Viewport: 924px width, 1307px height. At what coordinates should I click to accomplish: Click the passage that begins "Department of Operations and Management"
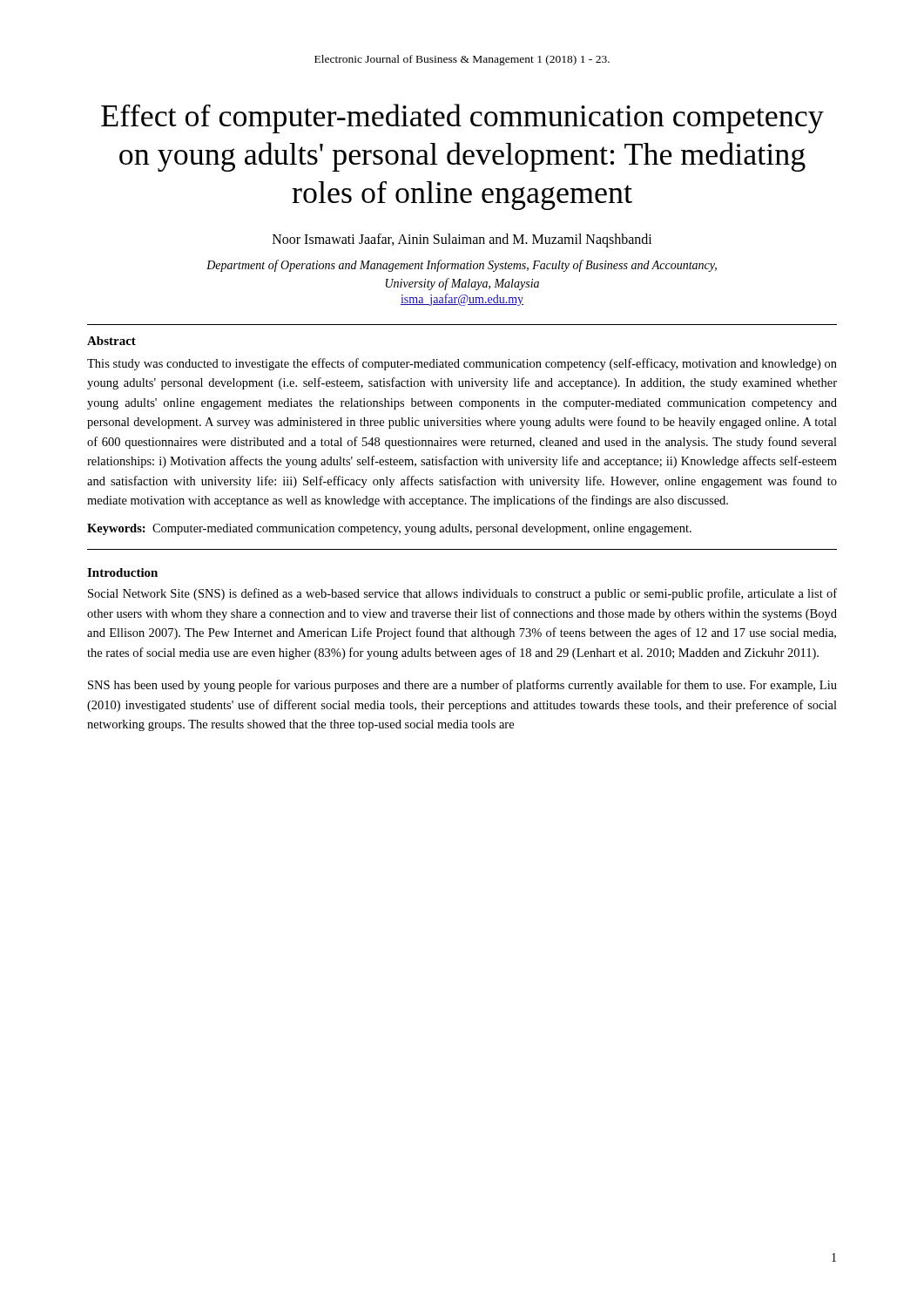[462, 283]
